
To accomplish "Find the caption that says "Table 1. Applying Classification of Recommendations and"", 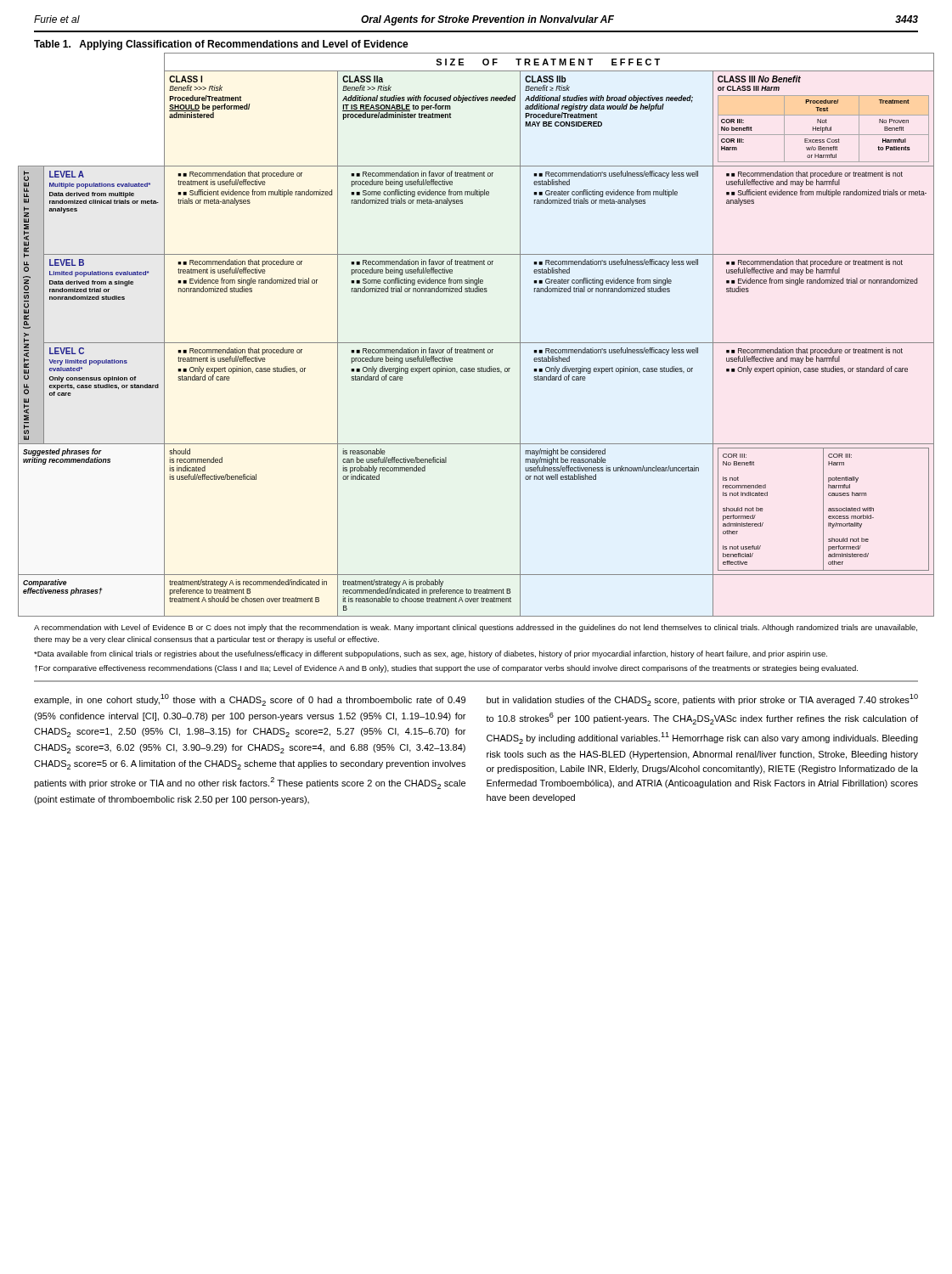I will point(221,44).
